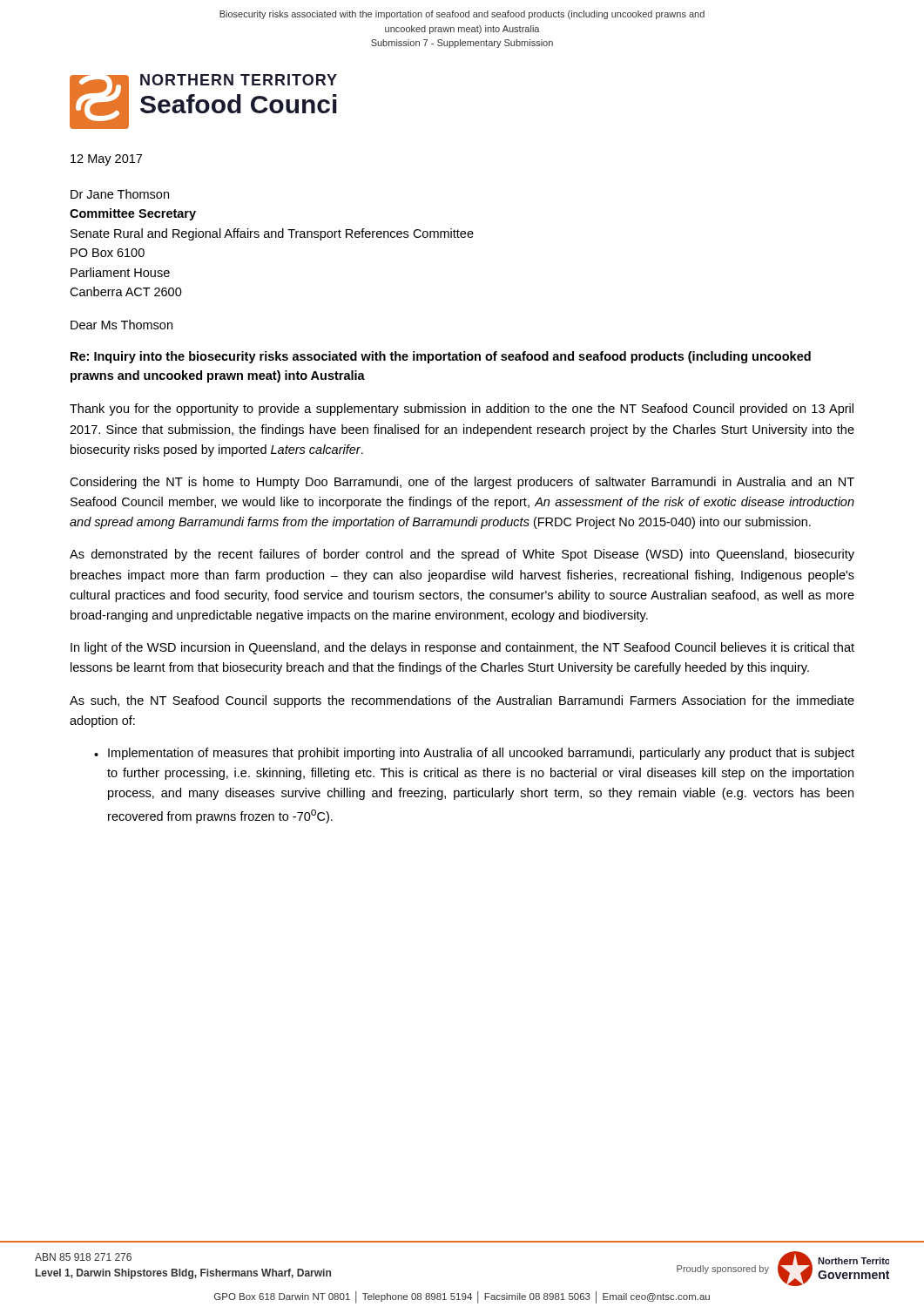Click on the text block starting "Dear Ms Thomson"

(122, 325)
